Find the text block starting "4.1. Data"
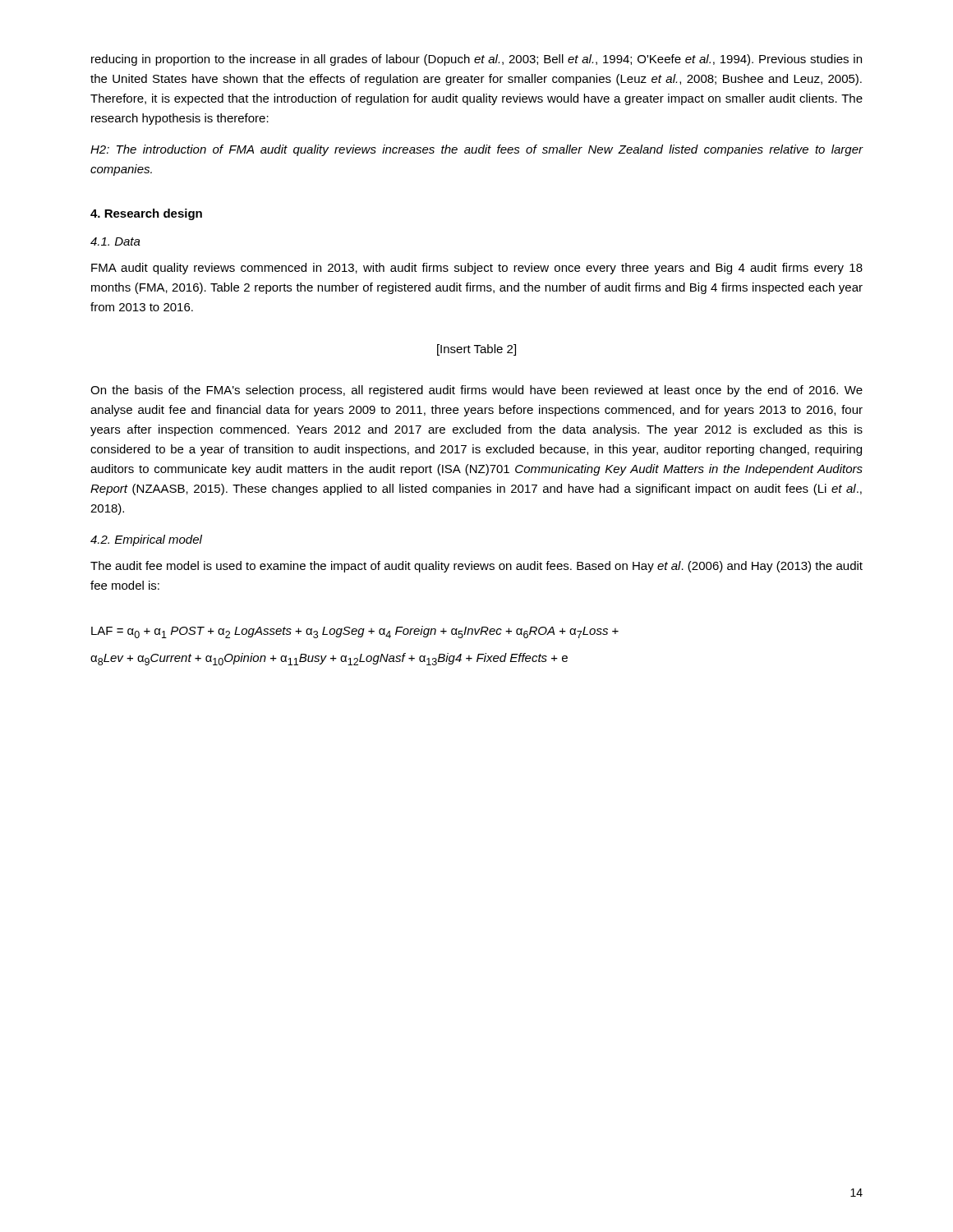953x1232 pixels. (x=115, y=241)
